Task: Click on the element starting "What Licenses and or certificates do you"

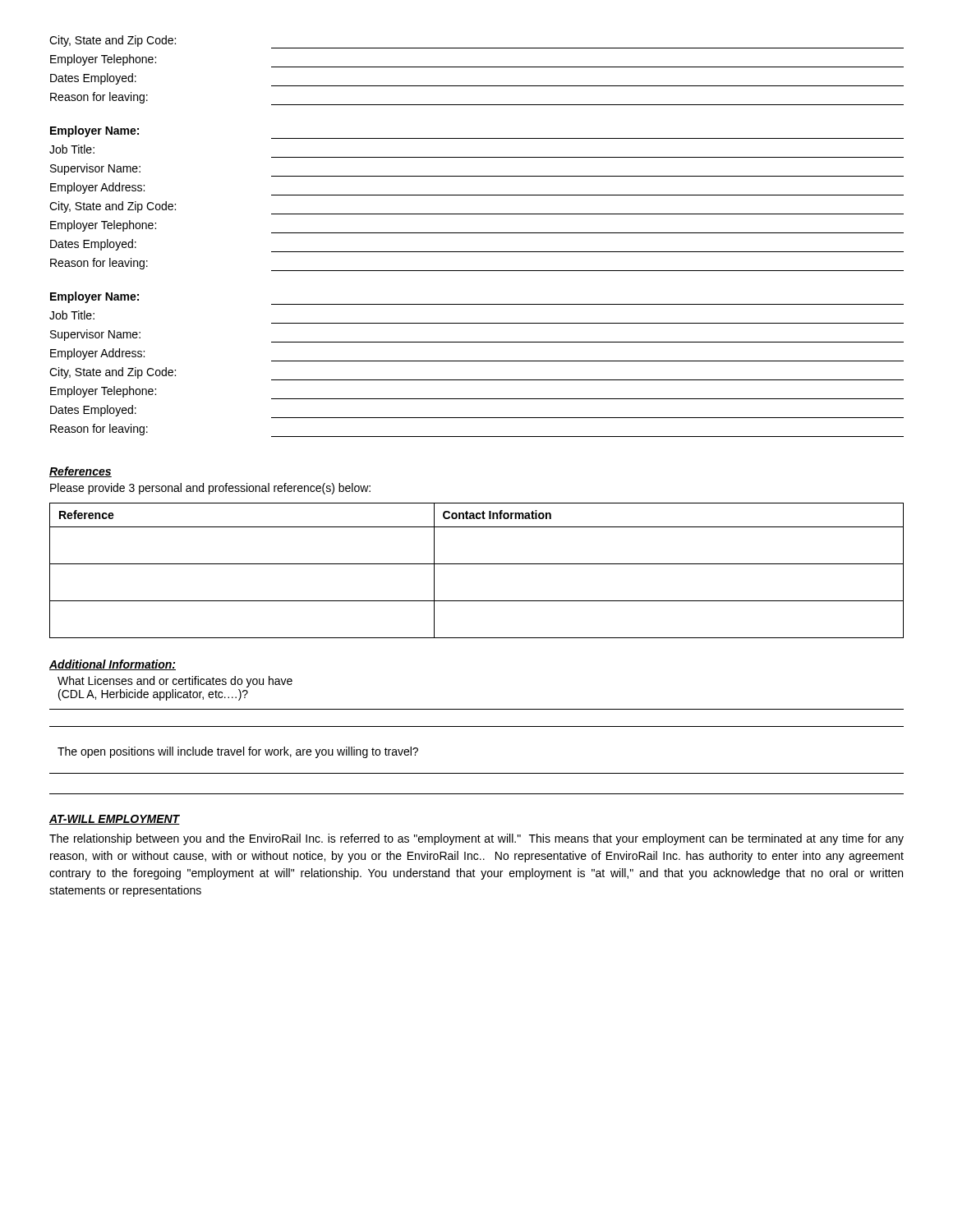Action: [x=175, y=687]
